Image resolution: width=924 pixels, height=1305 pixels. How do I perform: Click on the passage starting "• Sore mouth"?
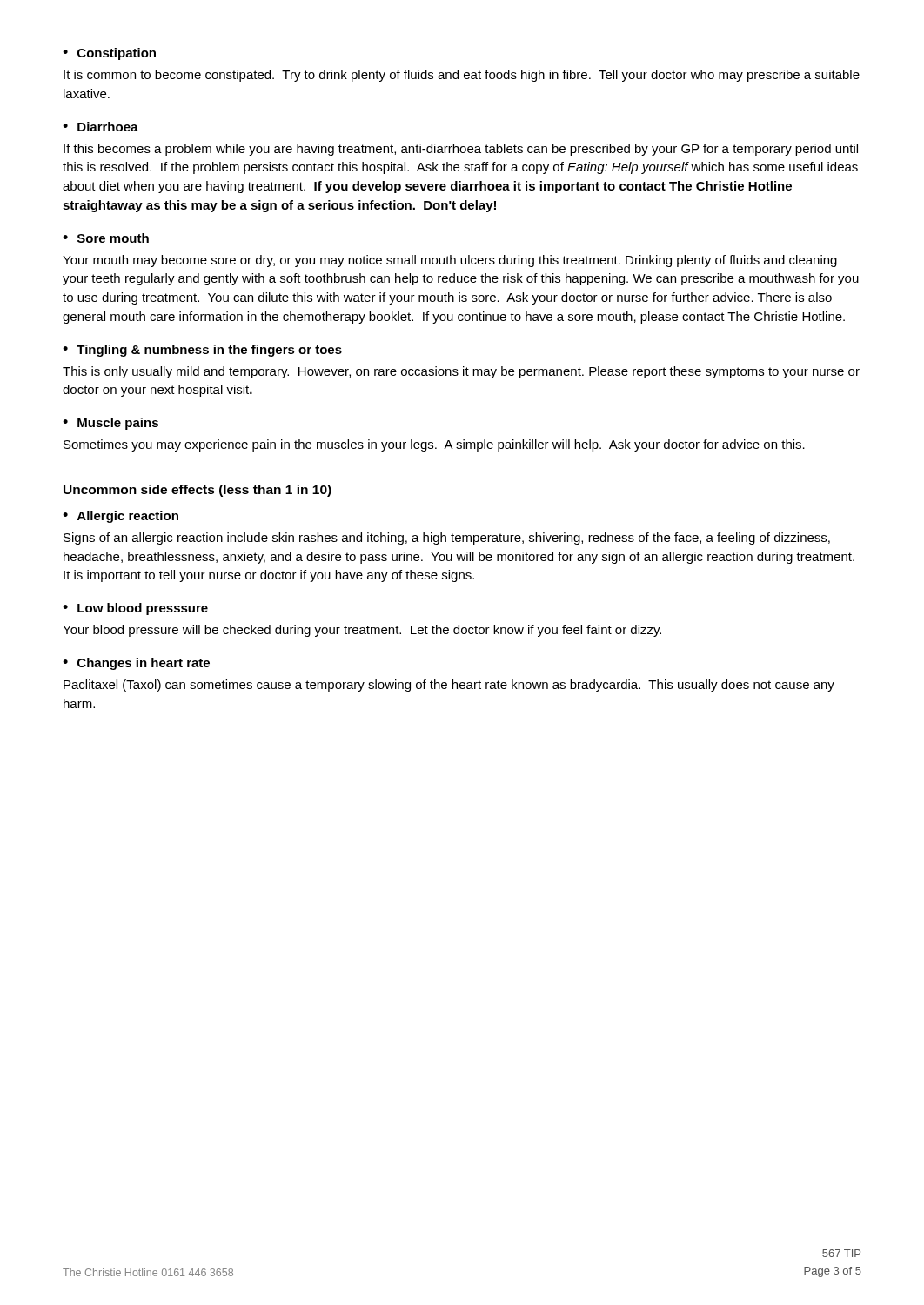coord(106,238)
